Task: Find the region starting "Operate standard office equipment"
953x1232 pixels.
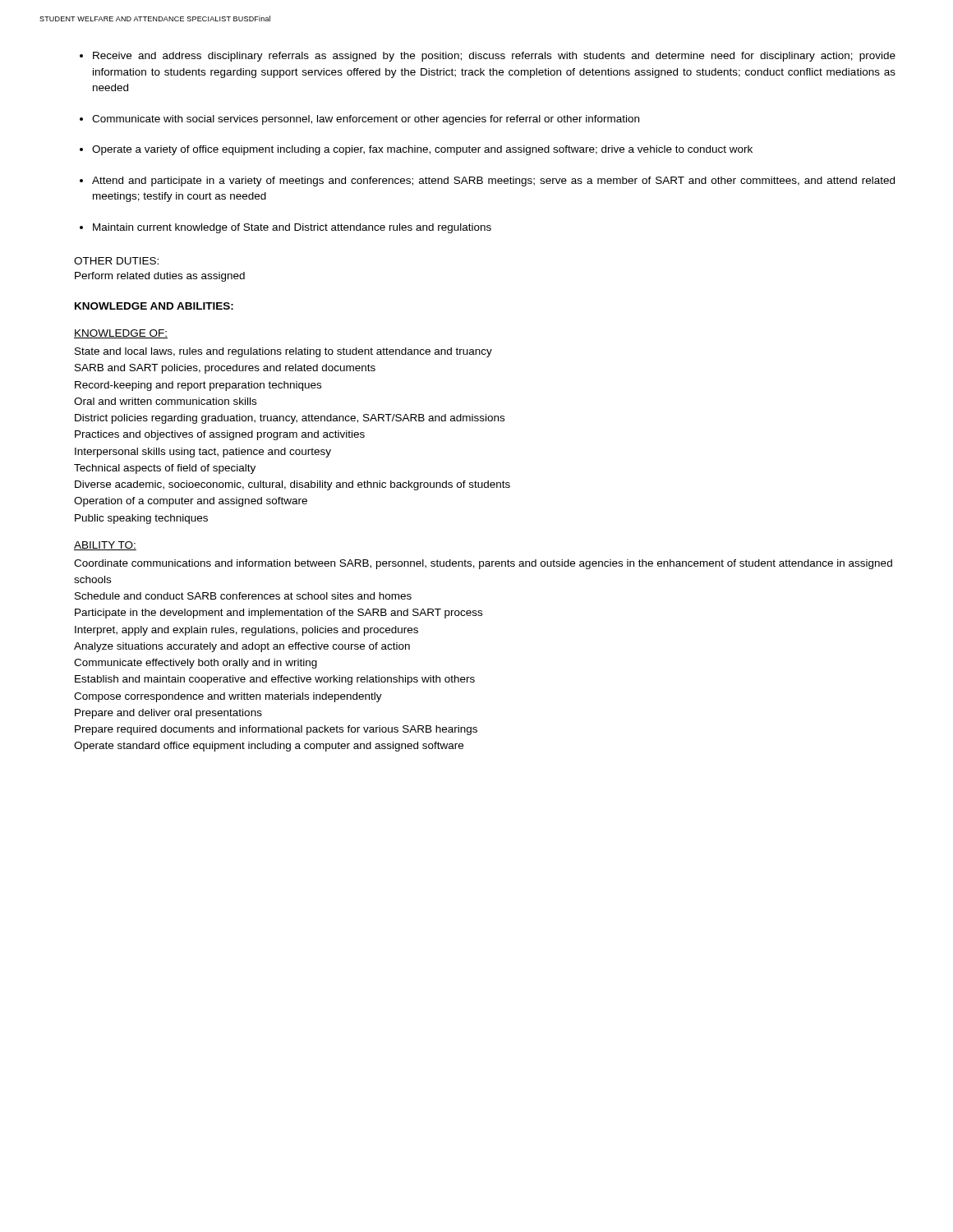Action: (269, 746)
